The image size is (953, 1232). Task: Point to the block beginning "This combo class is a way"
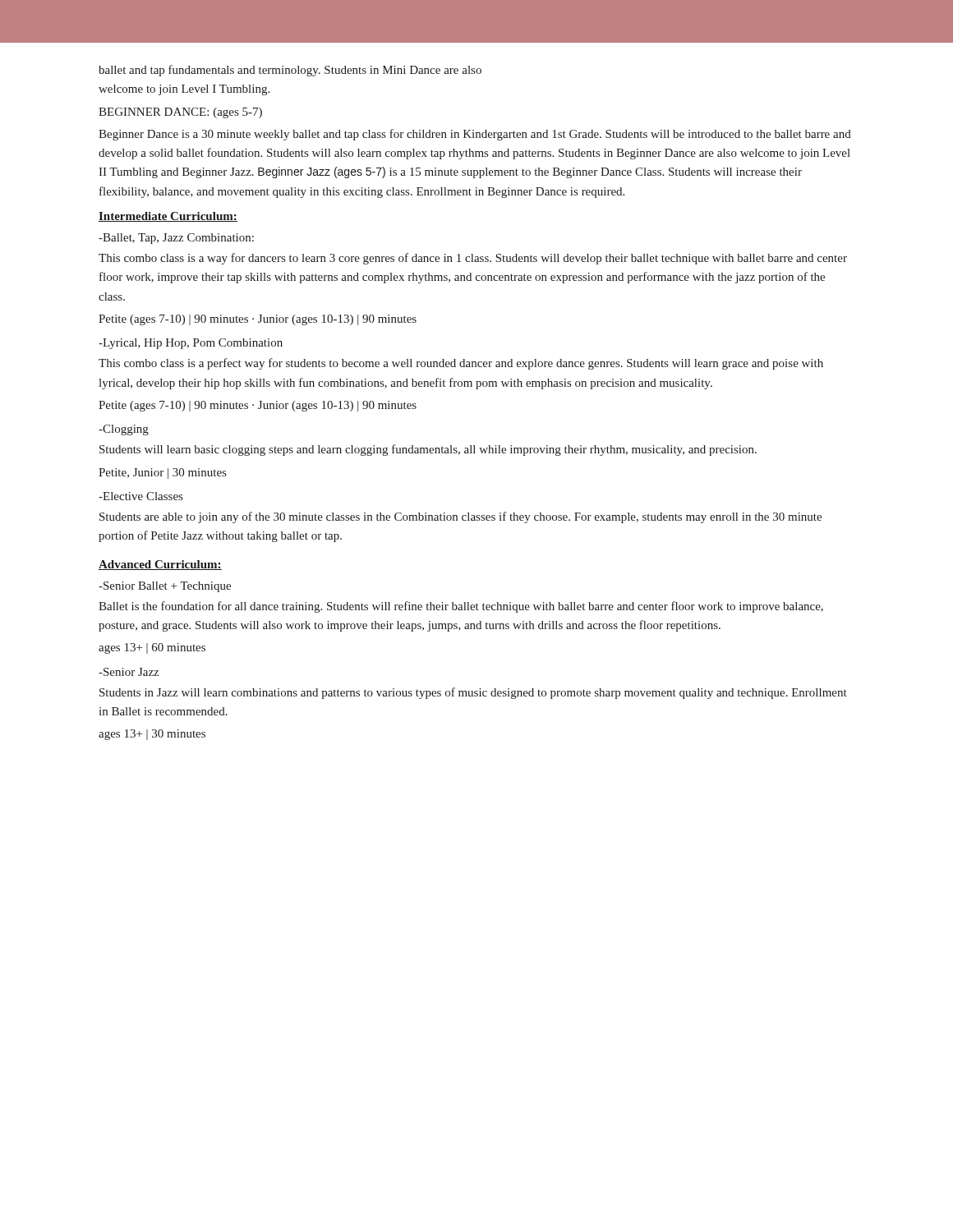coord(473,277)
